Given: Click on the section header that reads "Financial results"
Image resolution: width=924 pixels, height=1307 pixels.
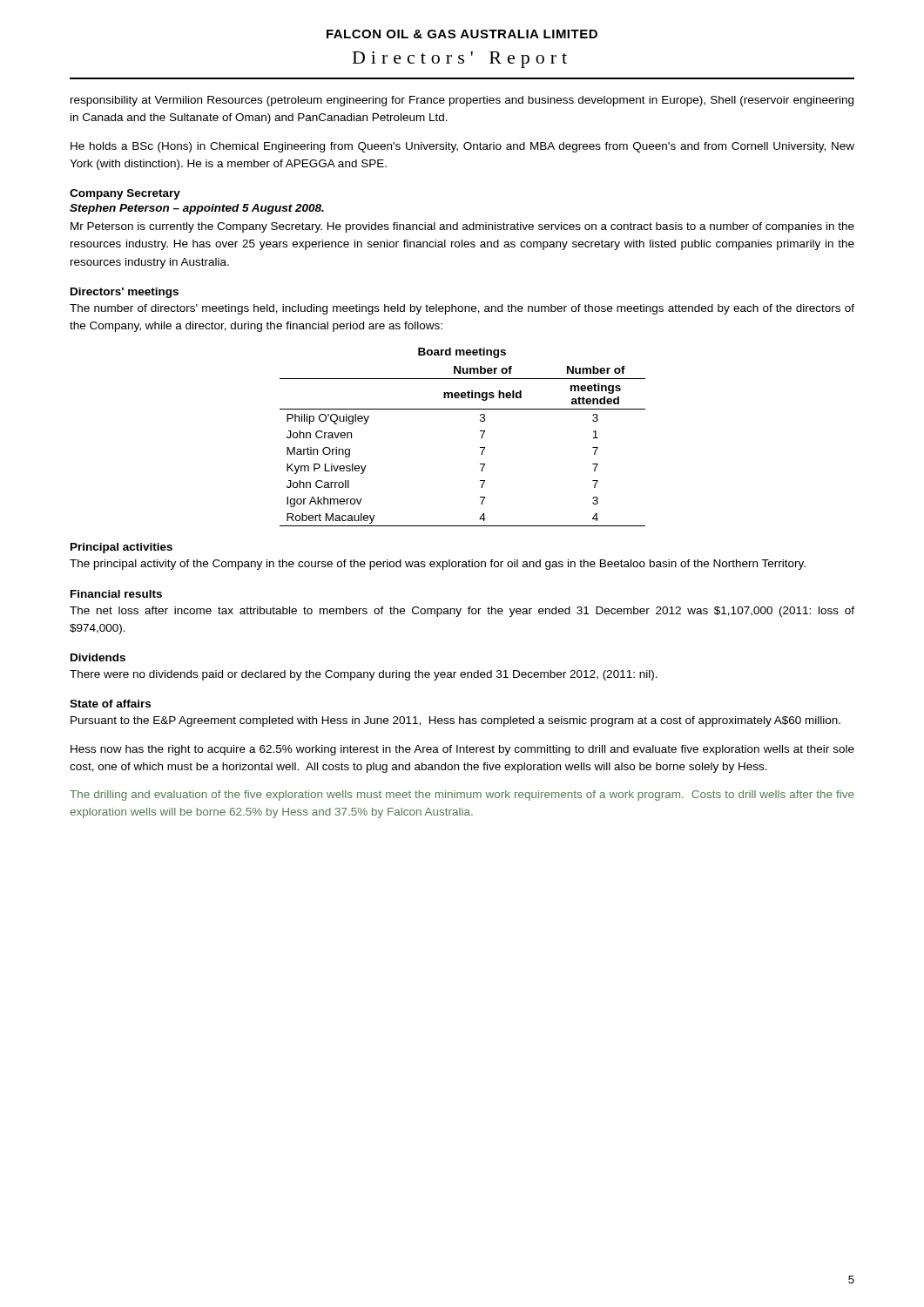Looking at the screenshot, I should (116, 593).
